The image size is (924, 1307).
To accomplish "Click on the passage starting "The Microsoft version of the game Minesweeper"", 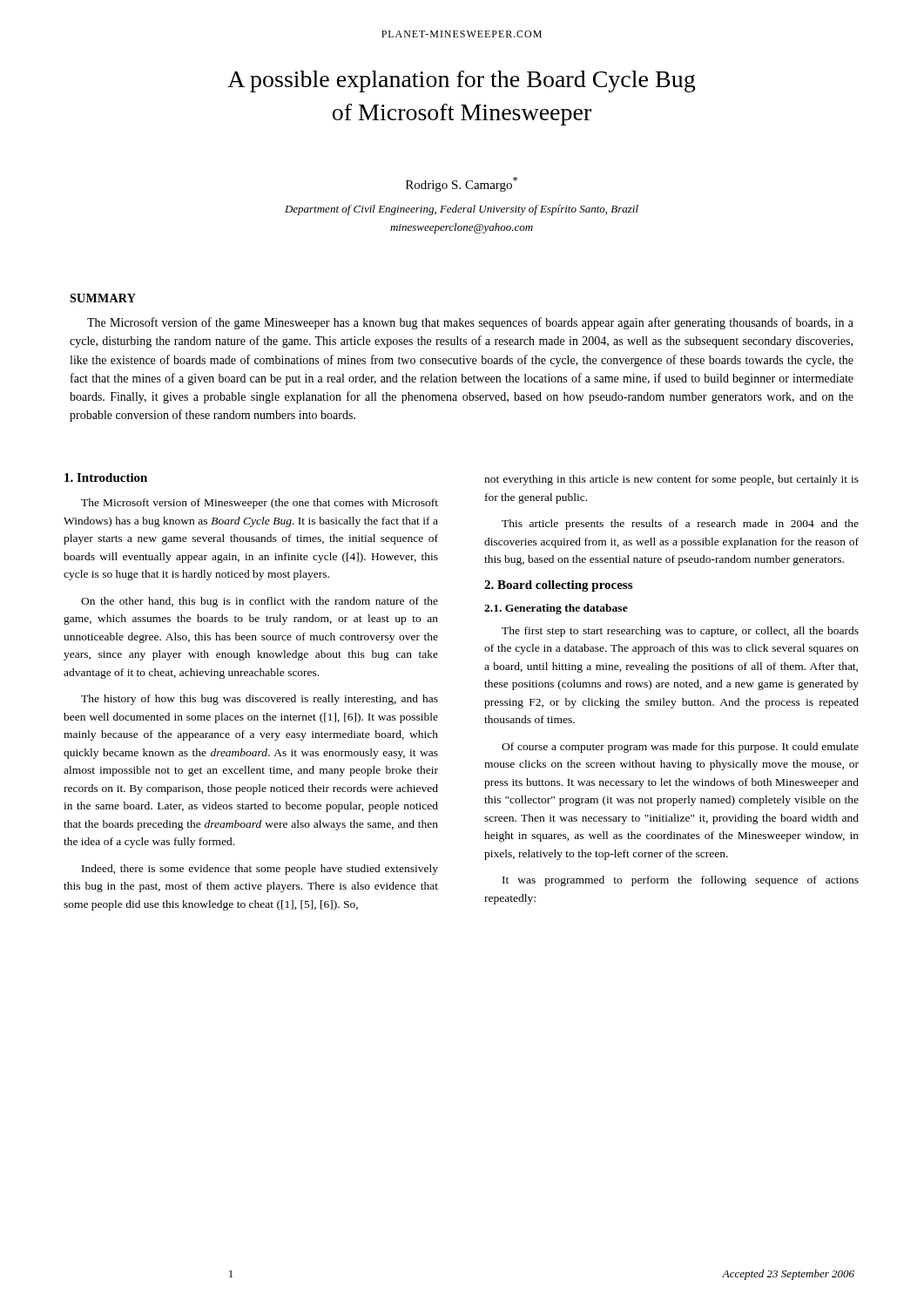I will click(x=462, y=369).
